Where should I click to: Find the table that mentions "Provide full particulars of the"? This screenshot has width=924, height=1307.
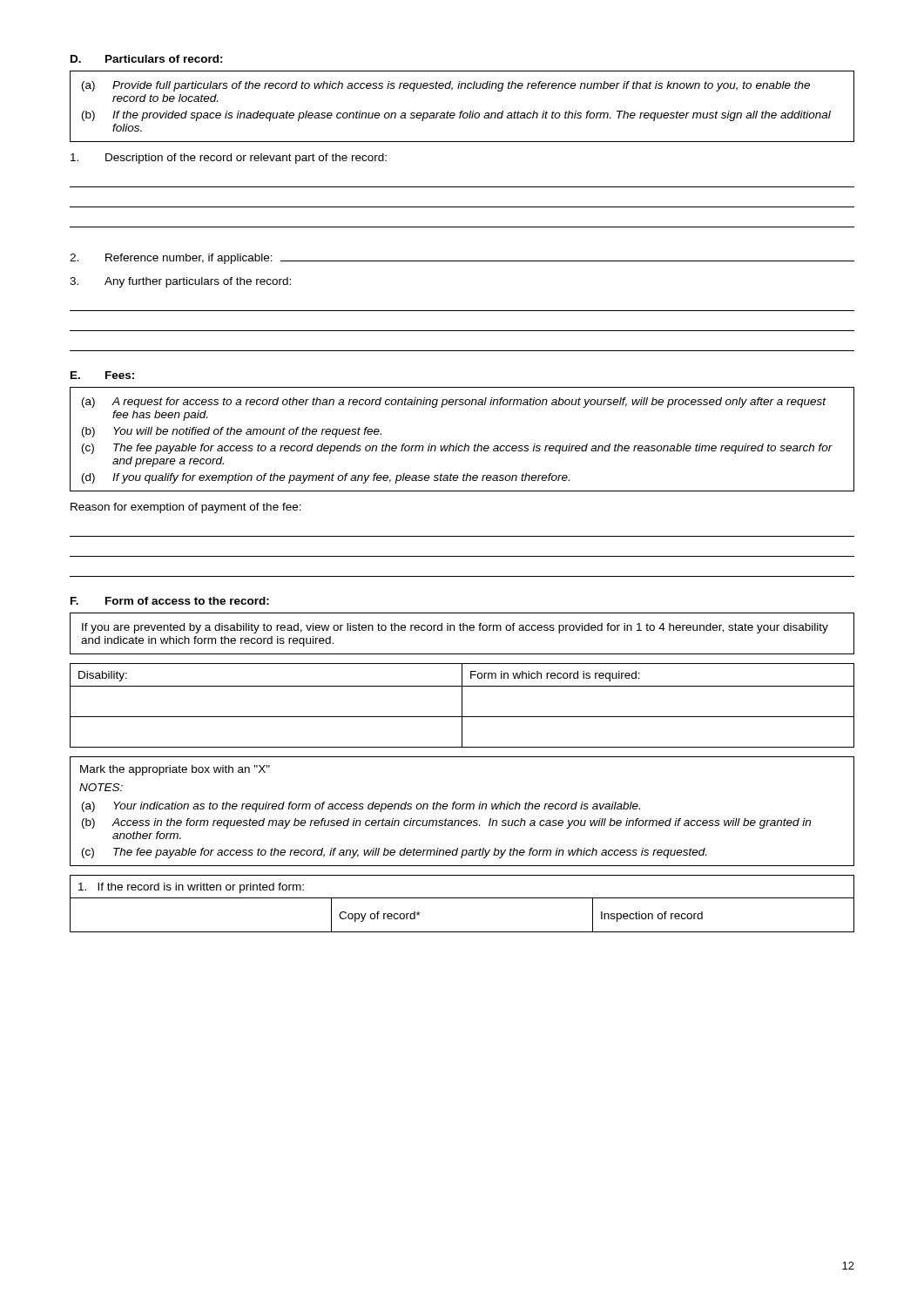pyautogui.click(x=462, y=106)
